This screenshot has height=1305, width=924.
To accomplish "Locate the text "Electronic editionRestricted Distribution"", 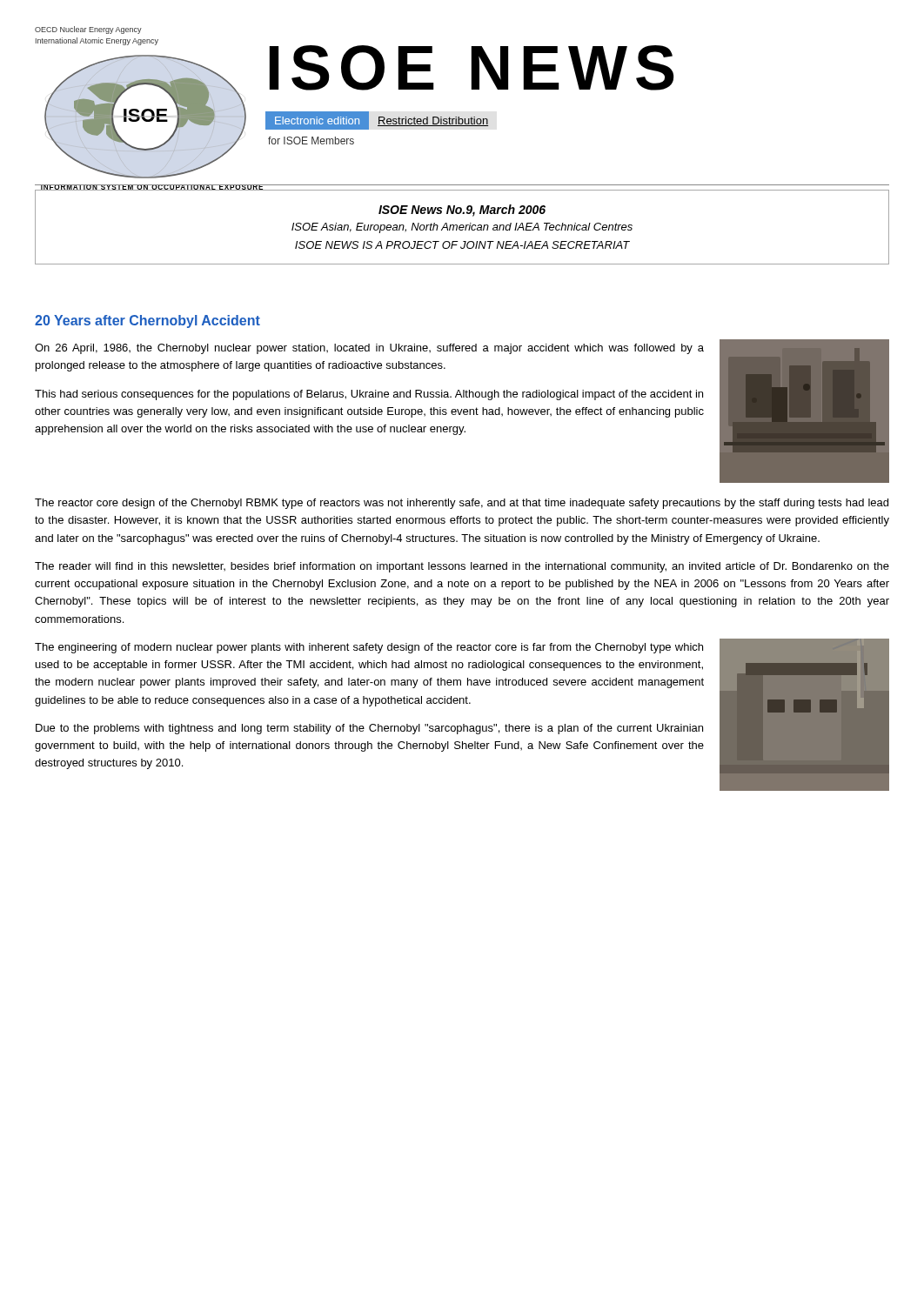I will [x=381, y=120].
